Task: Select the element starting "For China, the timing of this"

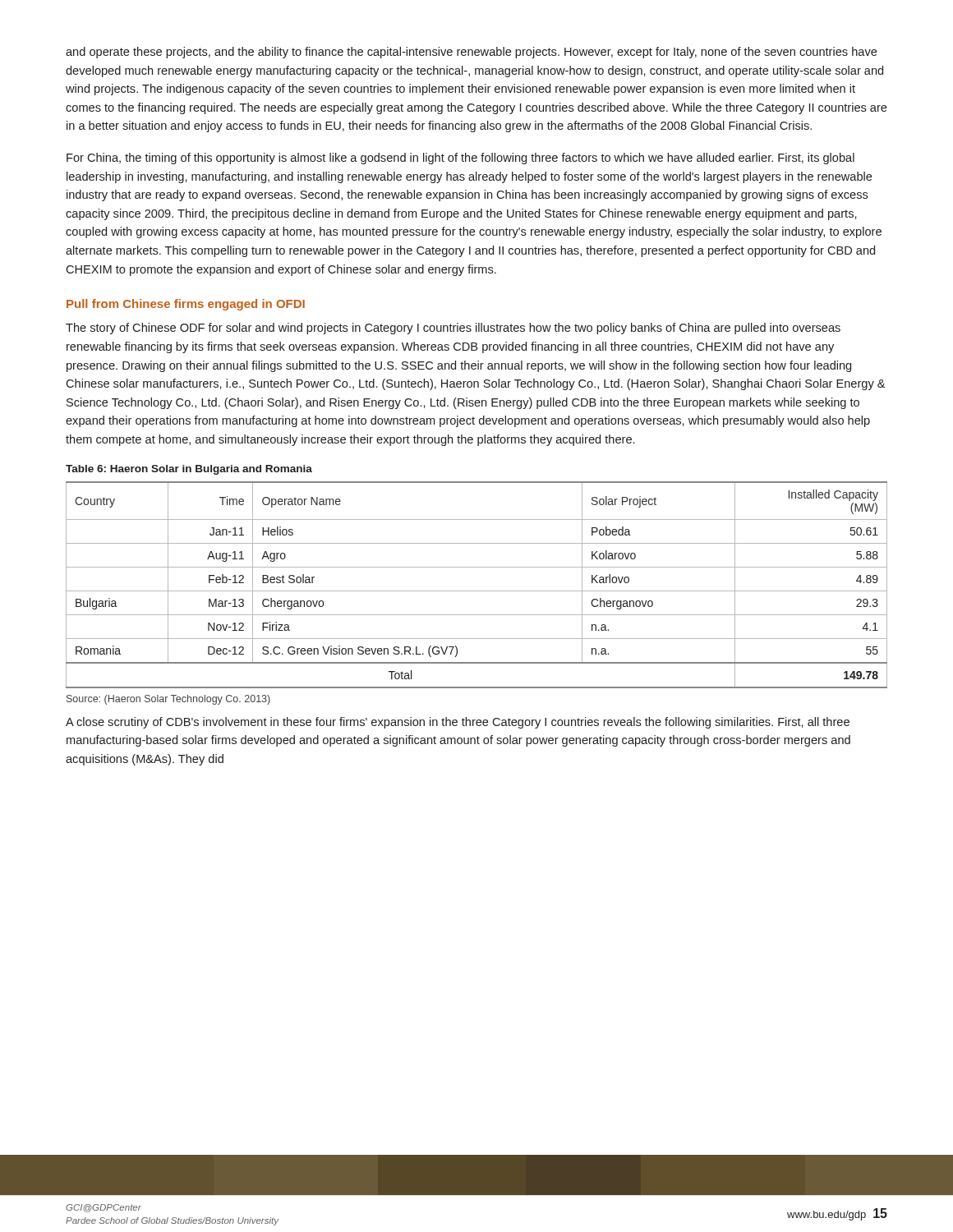Action: click(474, 213)
